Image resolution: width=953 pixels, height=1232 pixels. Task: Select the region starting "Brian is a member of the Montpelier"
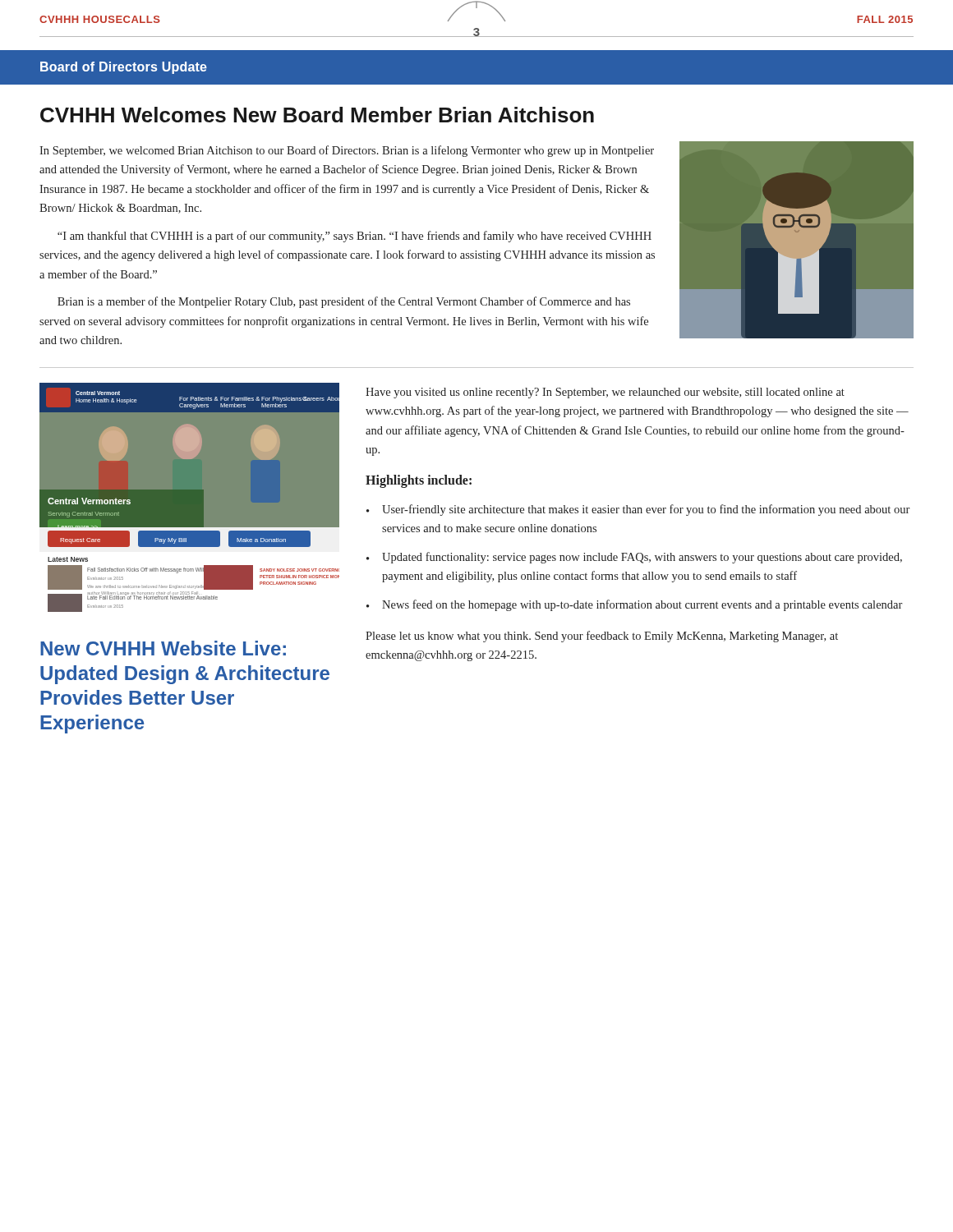click(x=344, y=321)
